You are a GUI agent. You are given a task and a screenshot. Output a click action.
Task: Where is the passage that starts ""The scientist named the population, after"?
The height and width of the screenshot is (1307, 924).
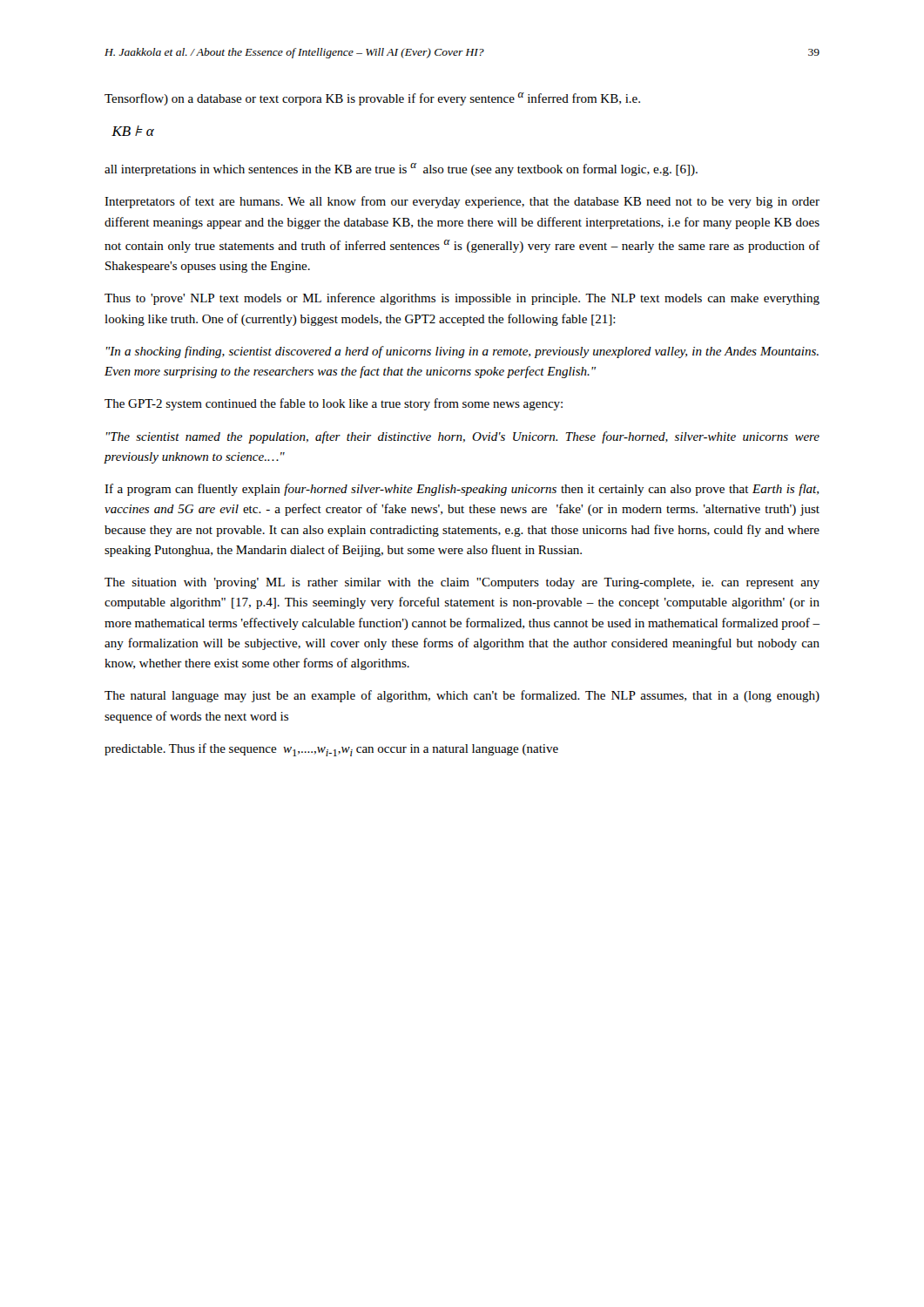[x=462, y=446]
